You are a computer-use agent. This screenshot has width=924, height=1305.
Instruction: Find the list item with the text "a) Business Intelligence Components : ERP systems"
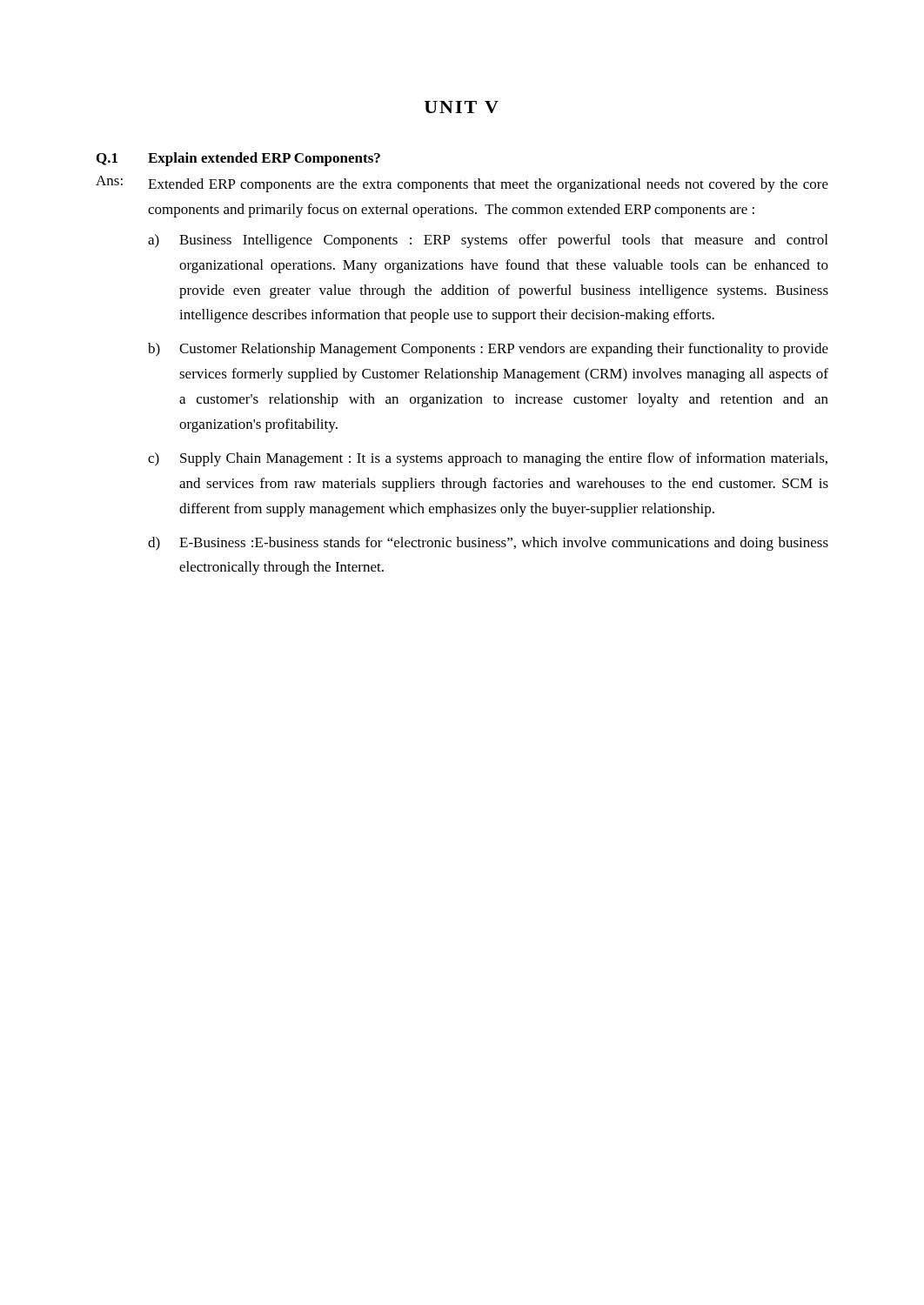click(488, 278)
